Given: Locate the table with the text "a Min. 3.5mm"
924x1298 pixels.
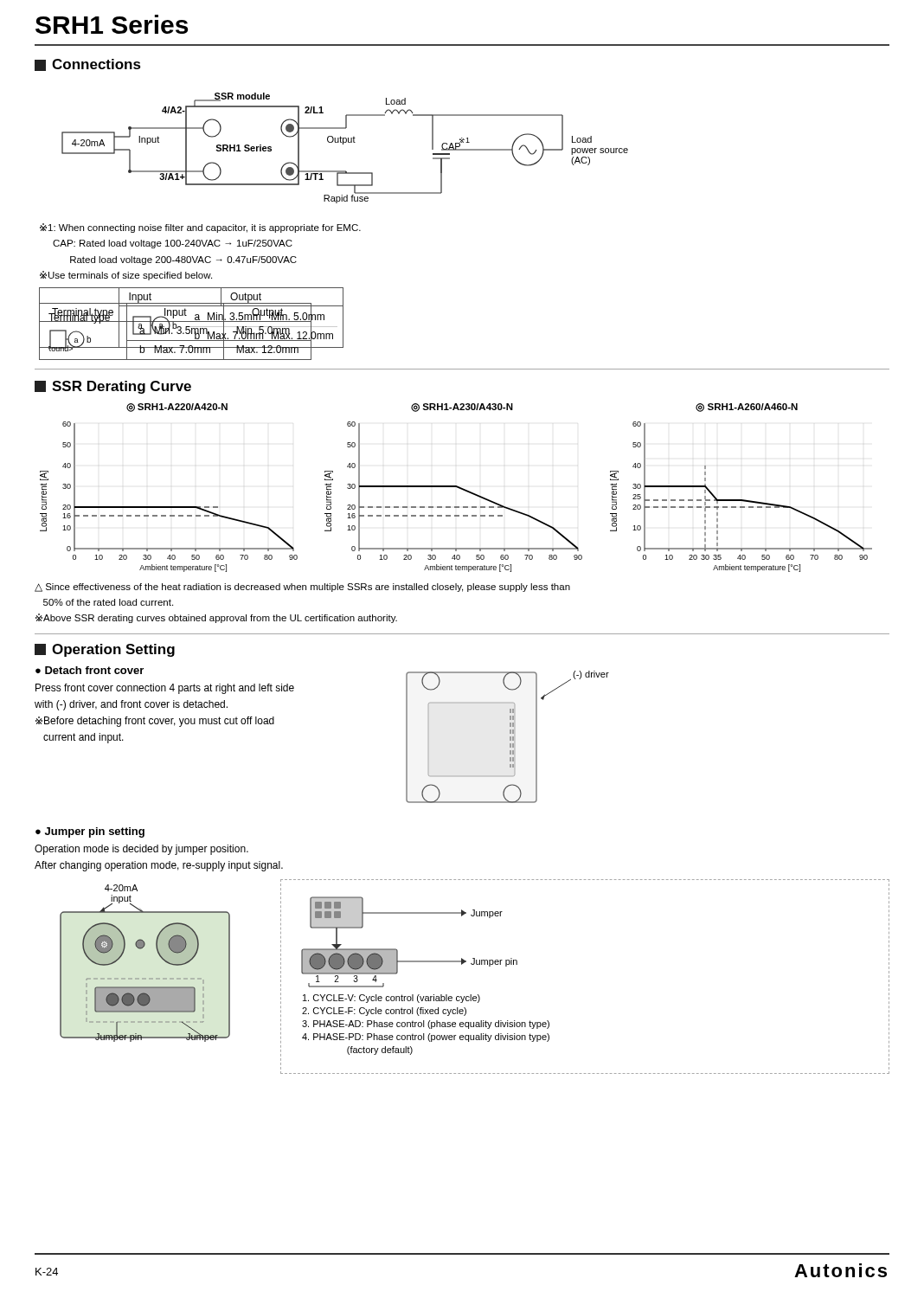Looking at the screenshot, I should 464,331.
